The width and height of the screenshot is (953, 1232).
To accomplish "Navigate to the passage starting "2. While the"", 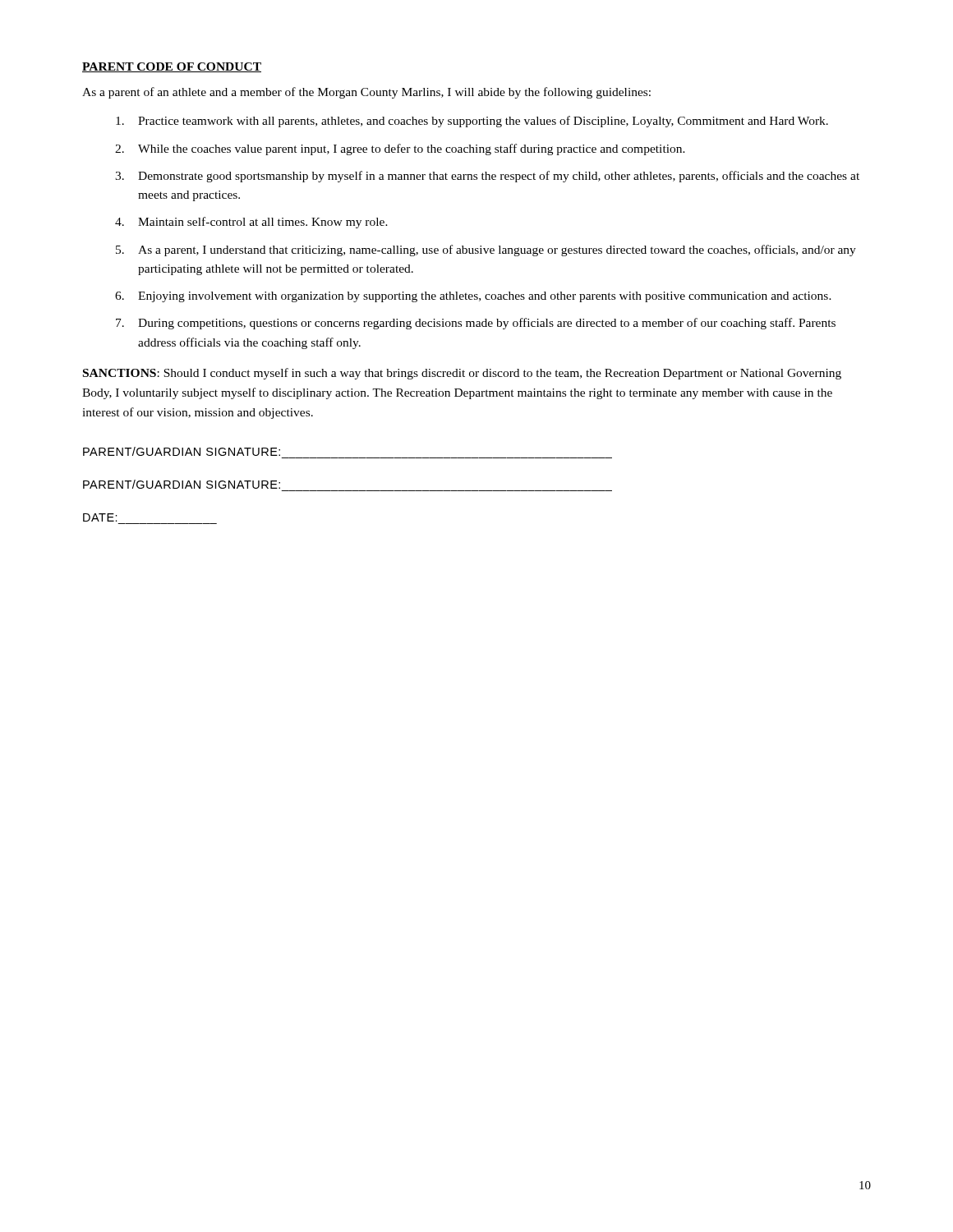I will (493, 148).
